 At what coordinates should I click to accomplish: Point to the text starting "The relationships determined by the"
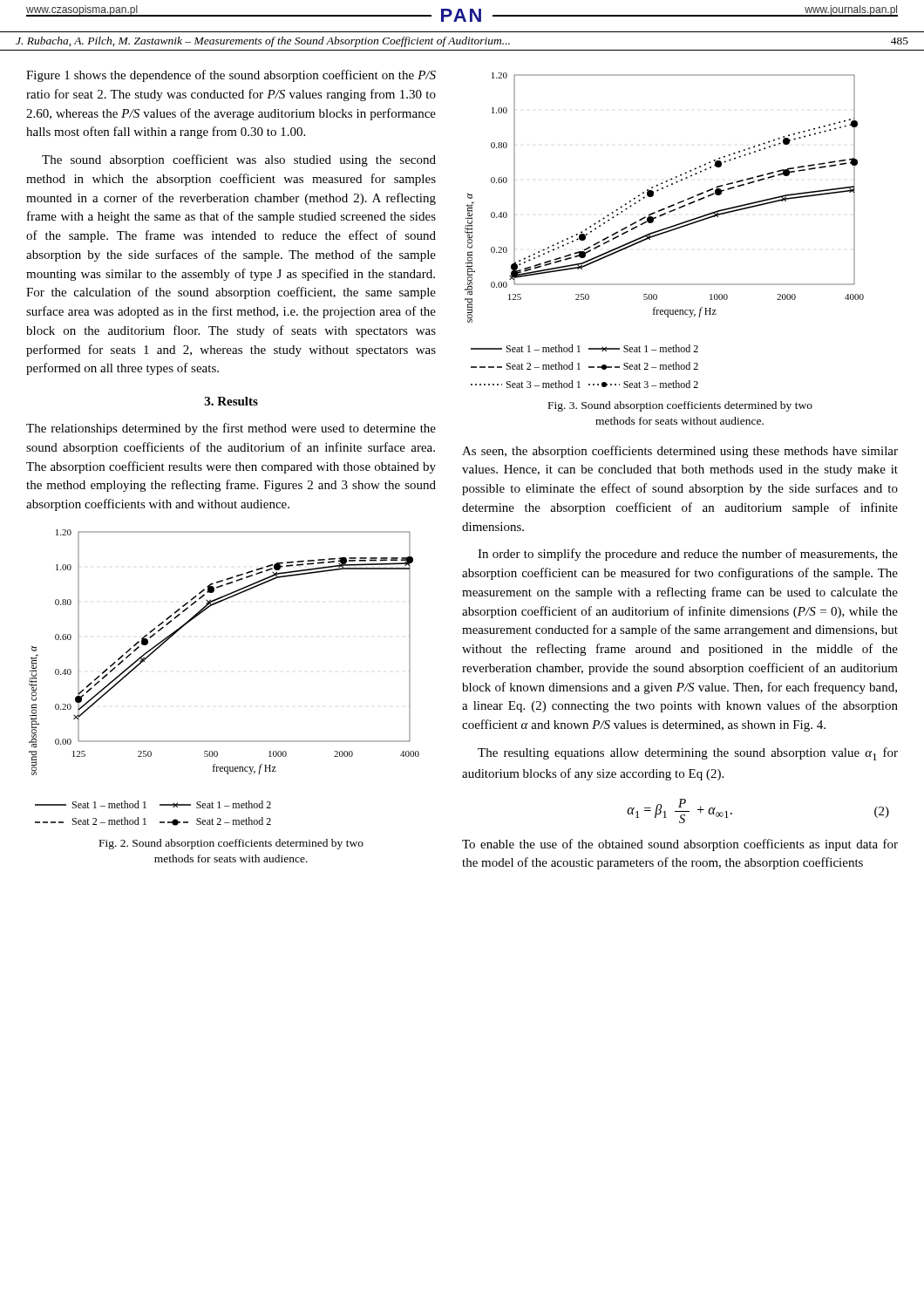(x=231, y=467)
